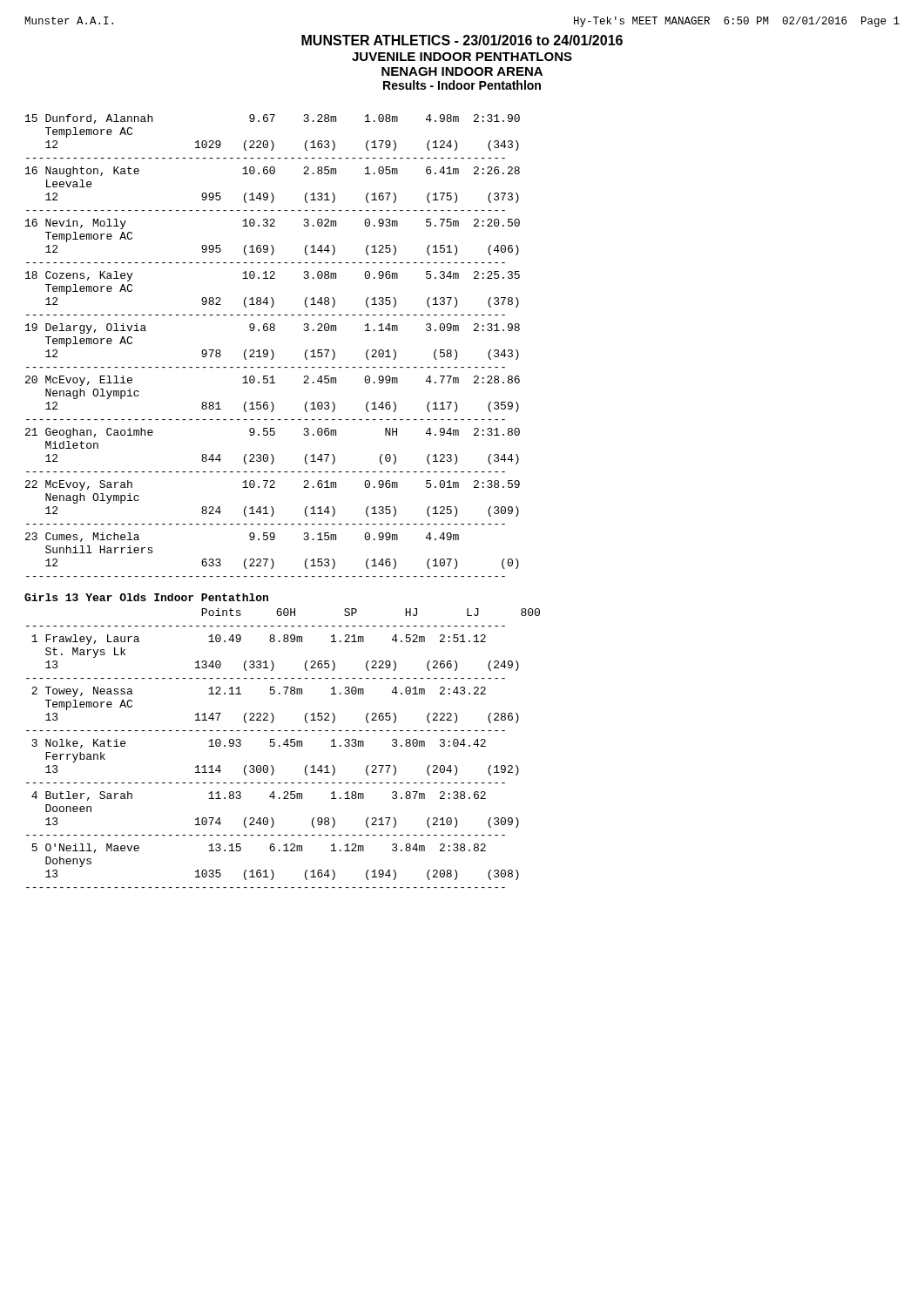This screenshot has width=924, height=1307.
Task: Navigate to the element starting "NENAGH INDOOR ARENA"
Action: (462, 71)
